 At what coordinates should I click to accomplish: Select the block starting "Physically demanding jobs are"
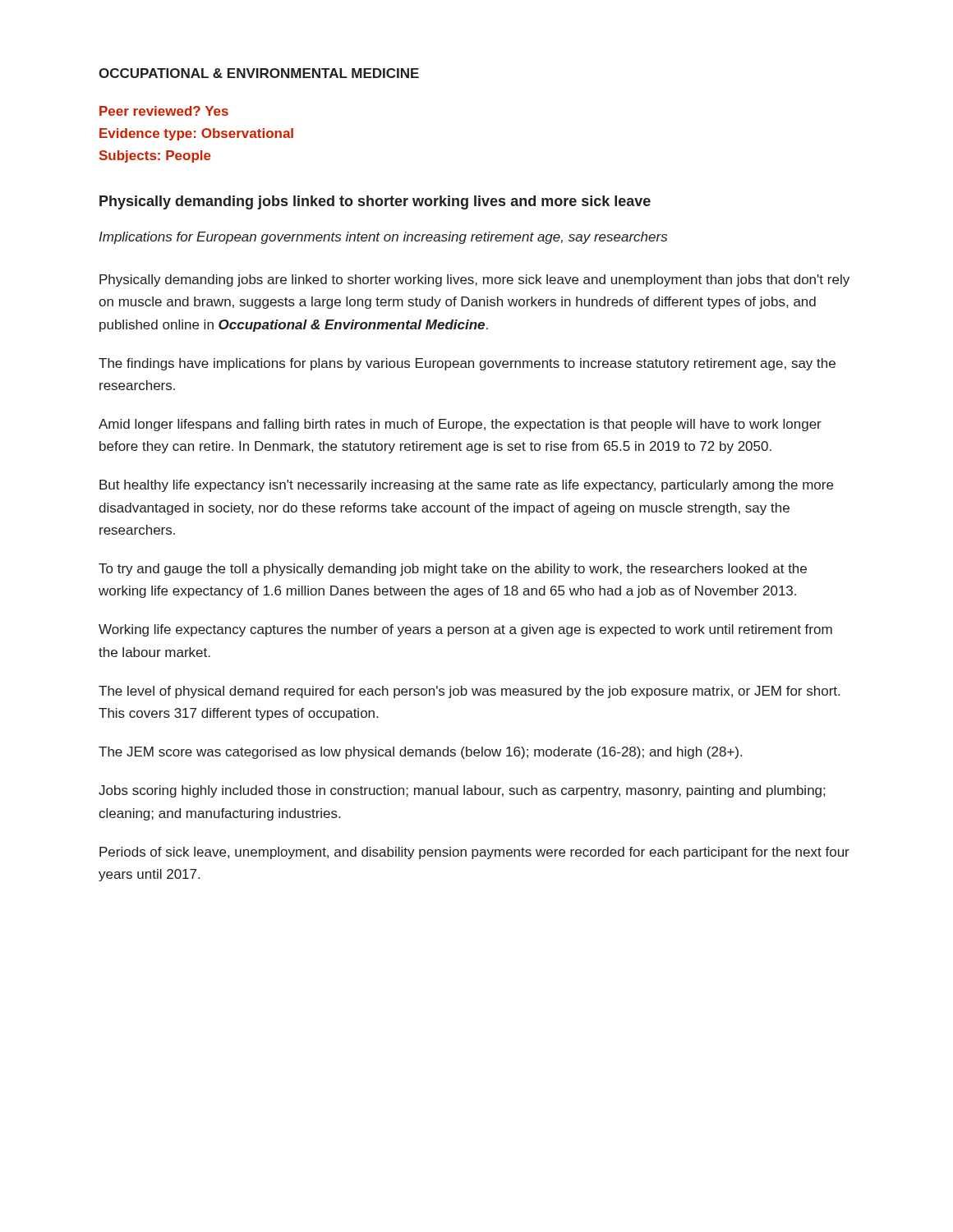[476, 302]
